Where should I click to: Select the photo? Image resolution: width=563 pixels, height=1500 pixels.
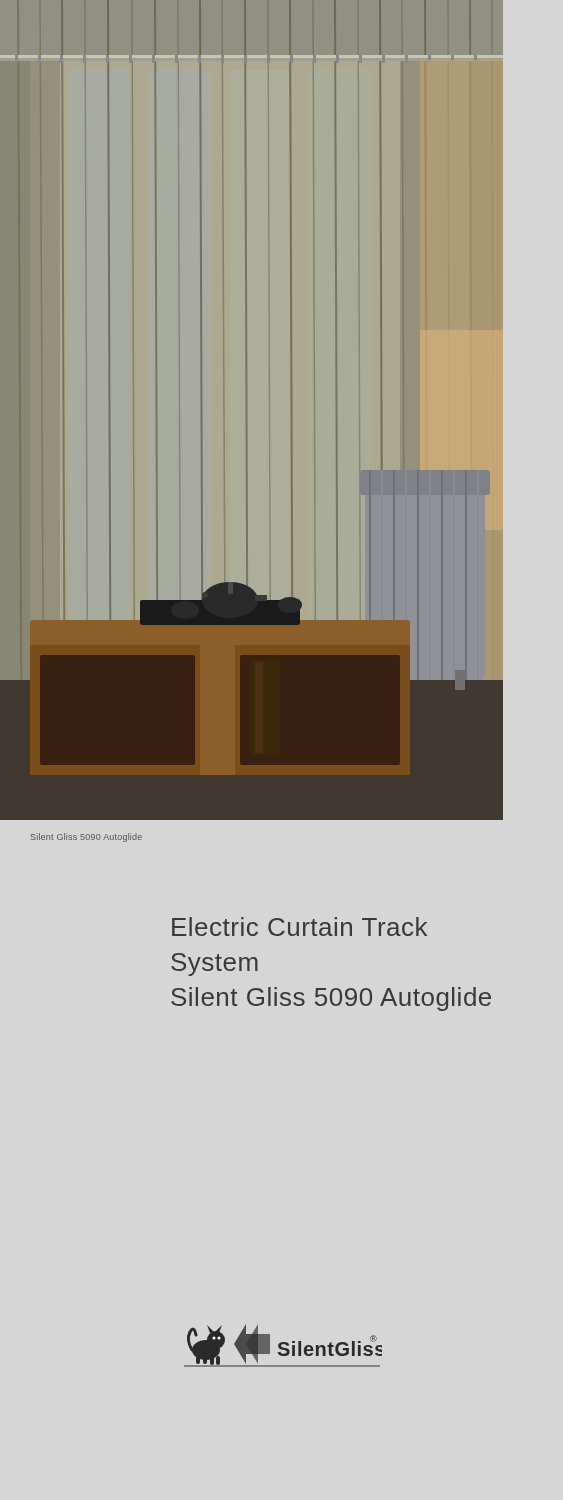pos(251,410)
